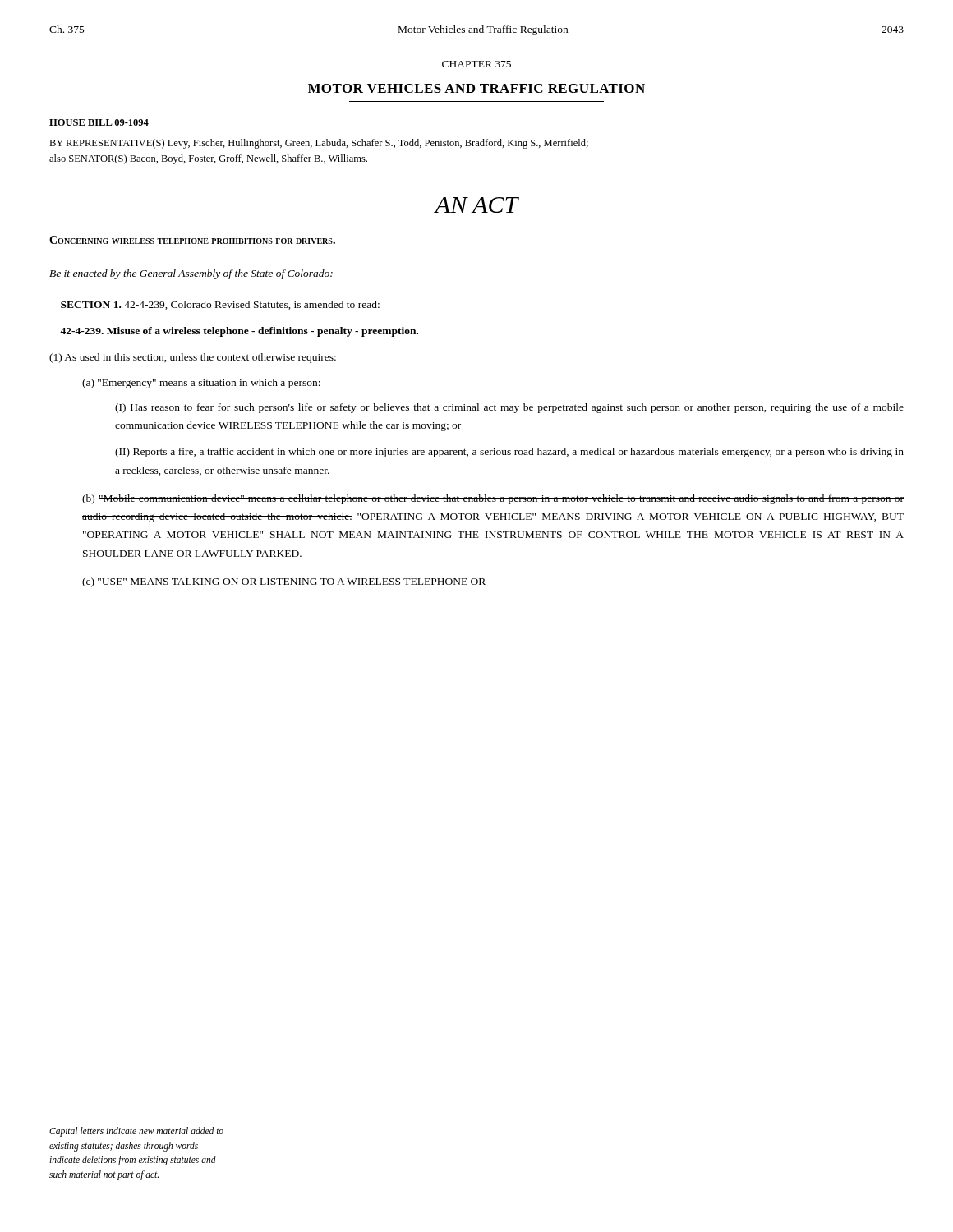
Task: Click the passage that begins "(c) "USE" MEANS TALKING ON OR"
Action: 284,581
